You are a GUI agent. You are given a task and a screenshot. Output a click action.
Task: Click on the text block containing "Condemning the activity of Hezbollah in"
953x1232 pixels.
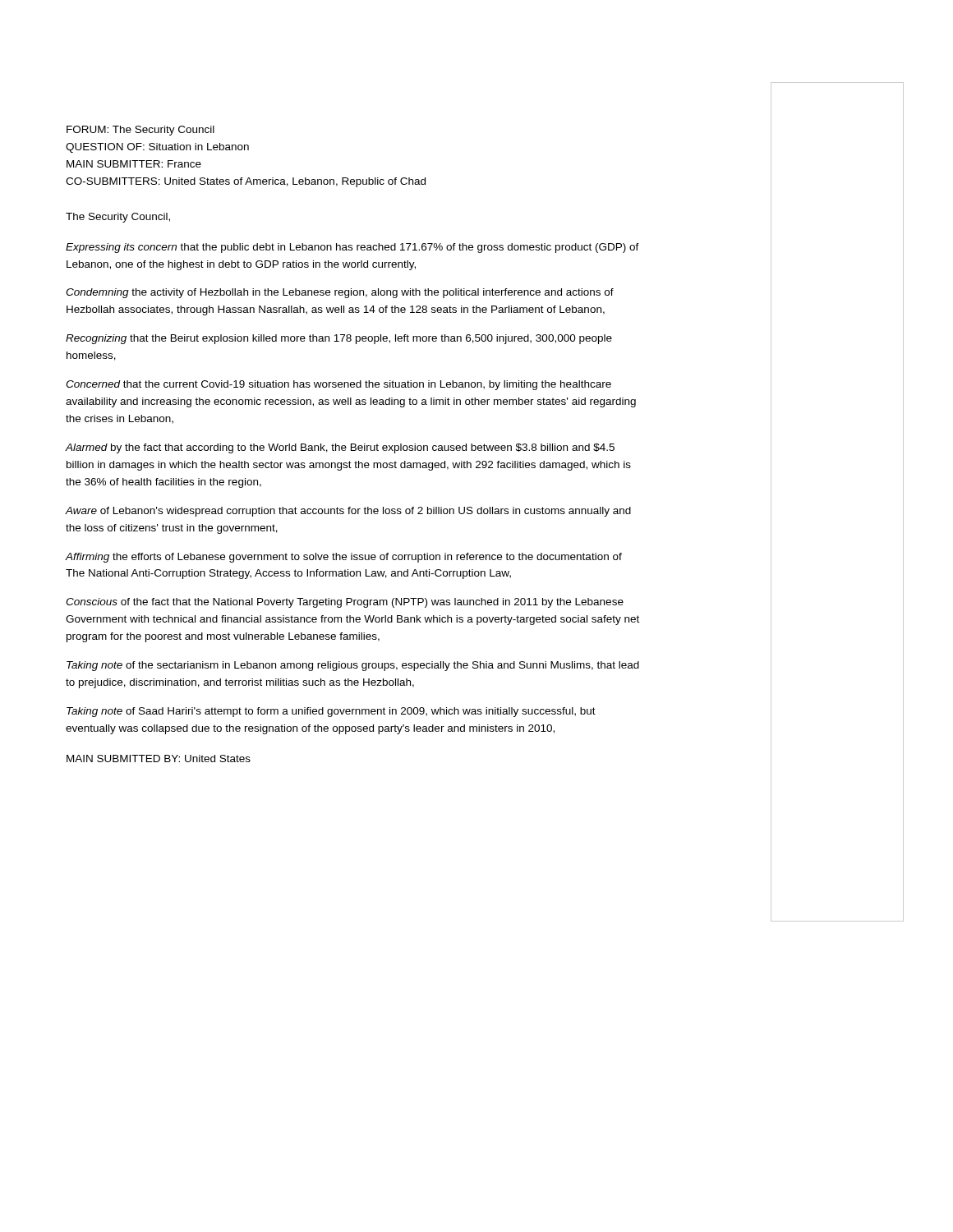[340, 301]
